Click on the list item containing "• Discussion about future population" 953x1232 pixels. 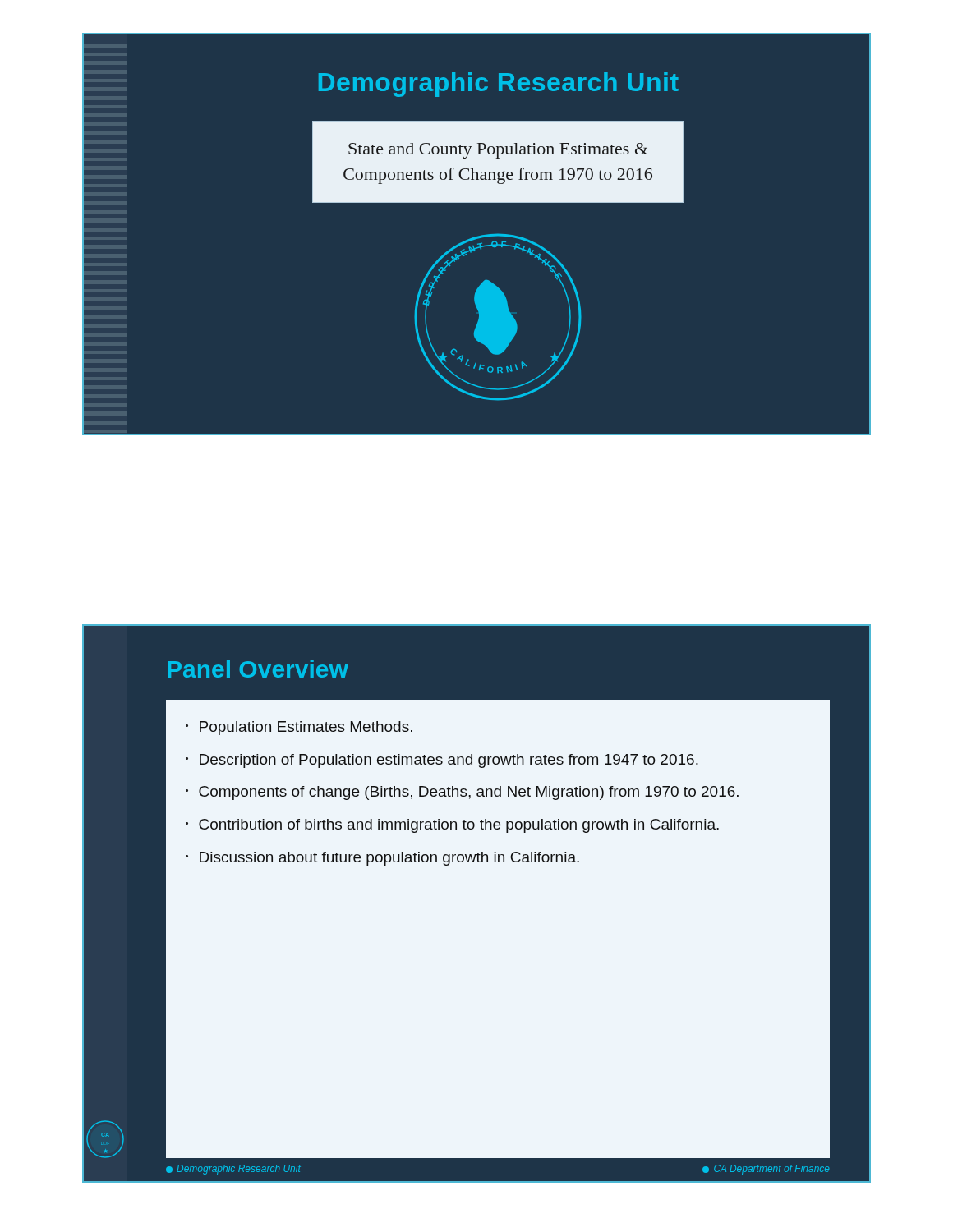pos(383,857)
